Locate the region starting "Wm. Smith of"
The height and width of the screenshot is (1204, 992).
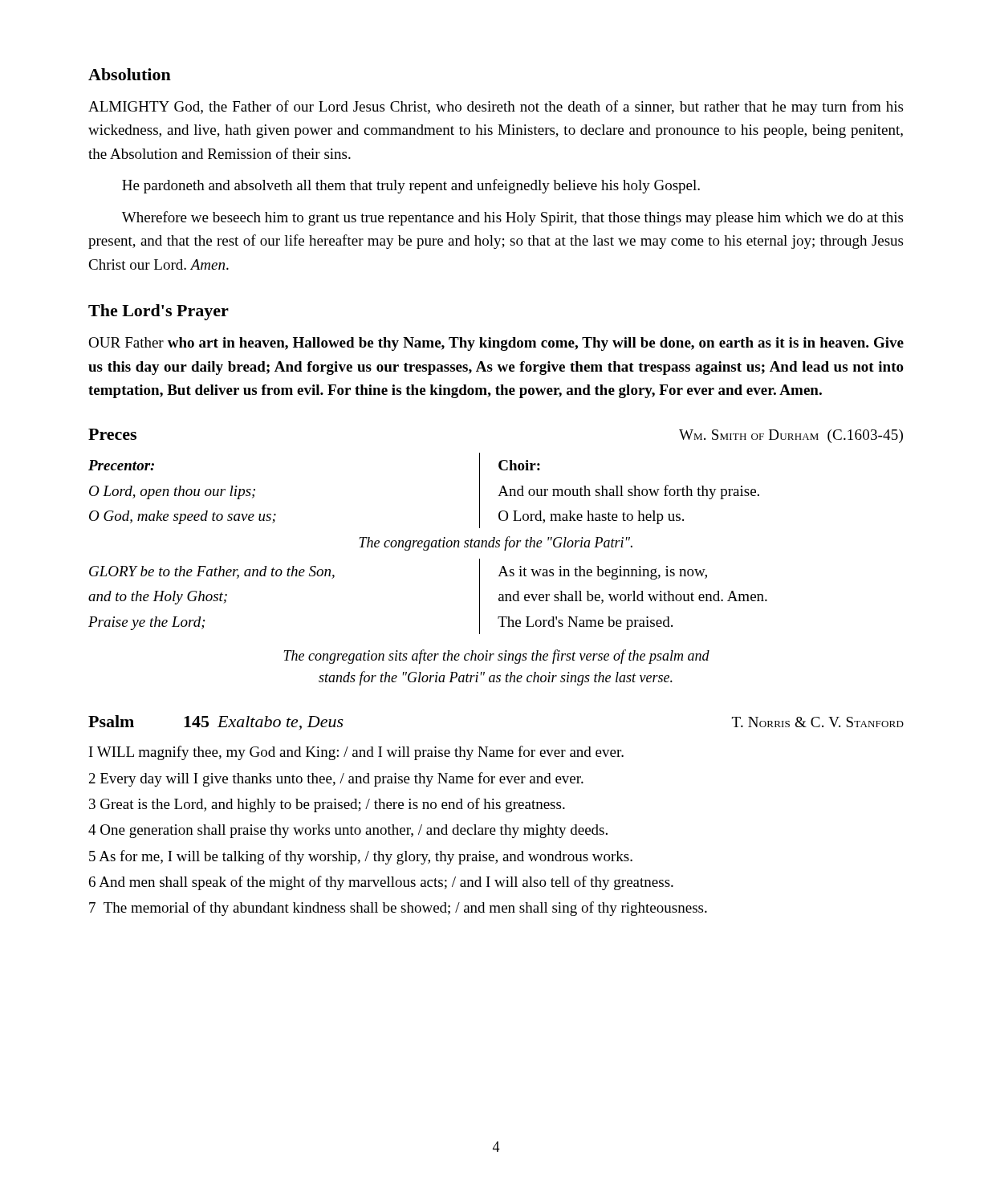click(x=791, y=435)
